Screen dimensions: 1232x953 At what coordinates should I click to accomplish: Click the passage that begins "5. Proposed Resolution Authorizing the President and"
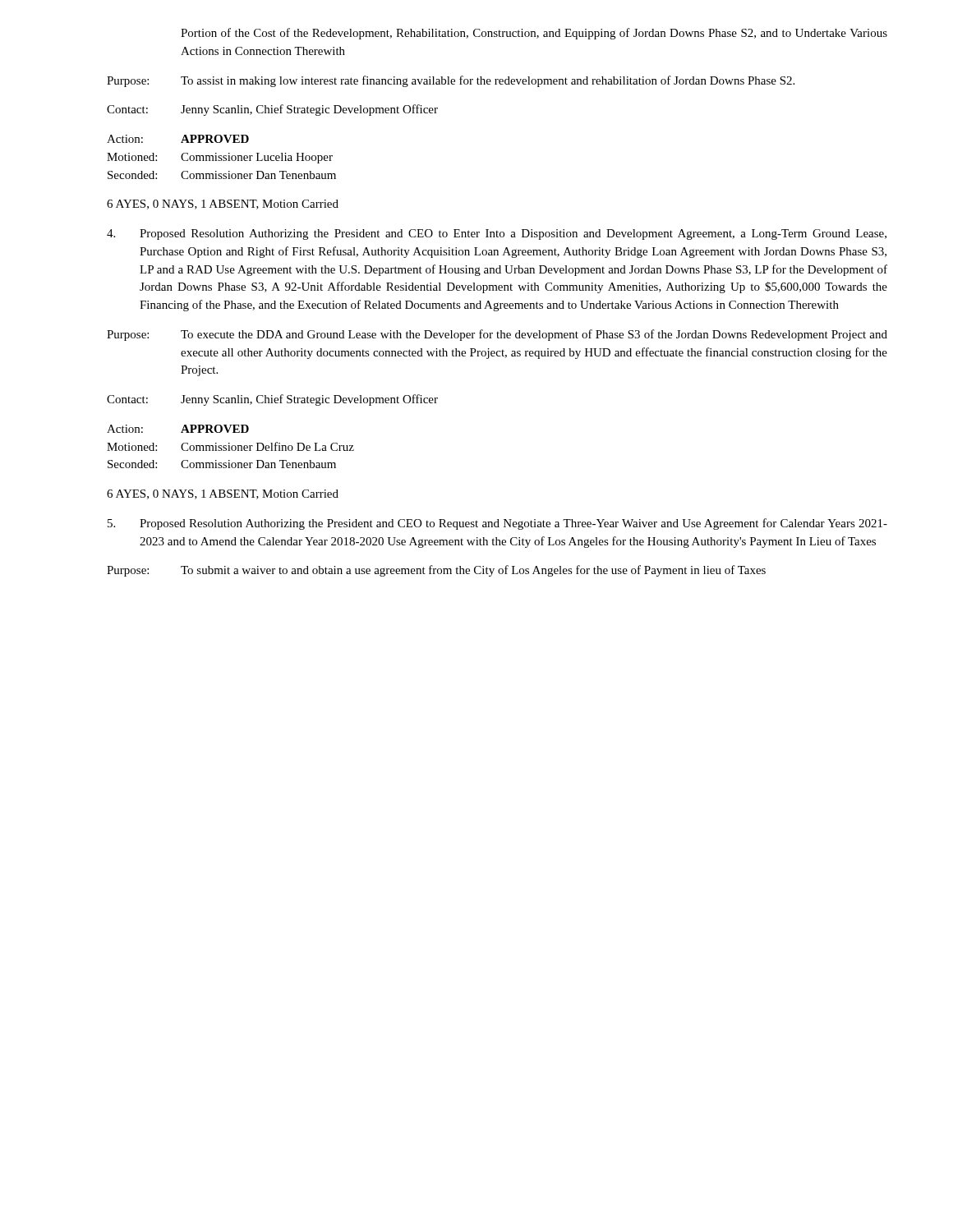pyautogui.click(x=497, y=533)
